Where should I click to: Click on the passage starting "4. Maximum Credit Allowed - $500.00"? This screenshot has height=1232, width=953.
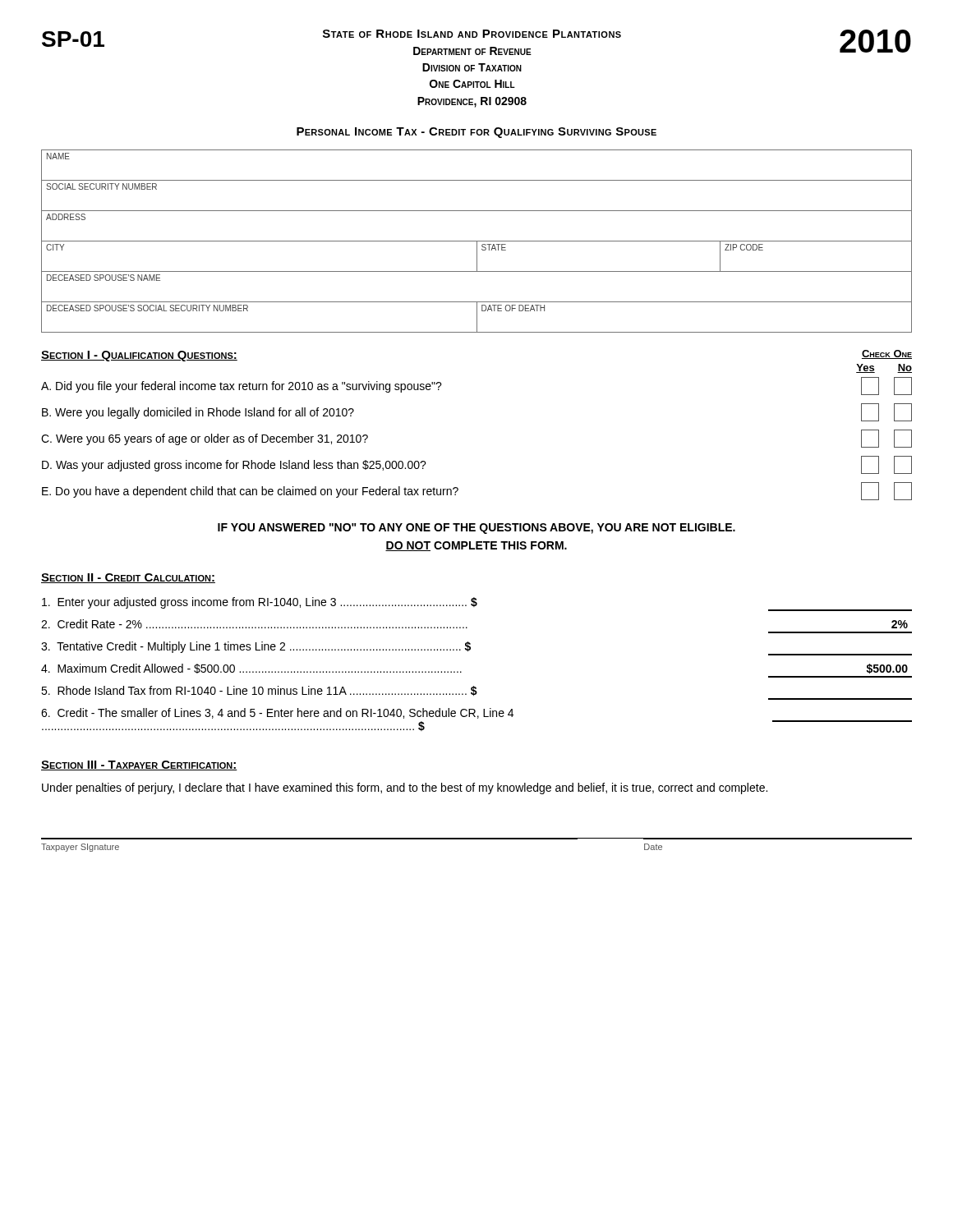[x=138, y=668]
